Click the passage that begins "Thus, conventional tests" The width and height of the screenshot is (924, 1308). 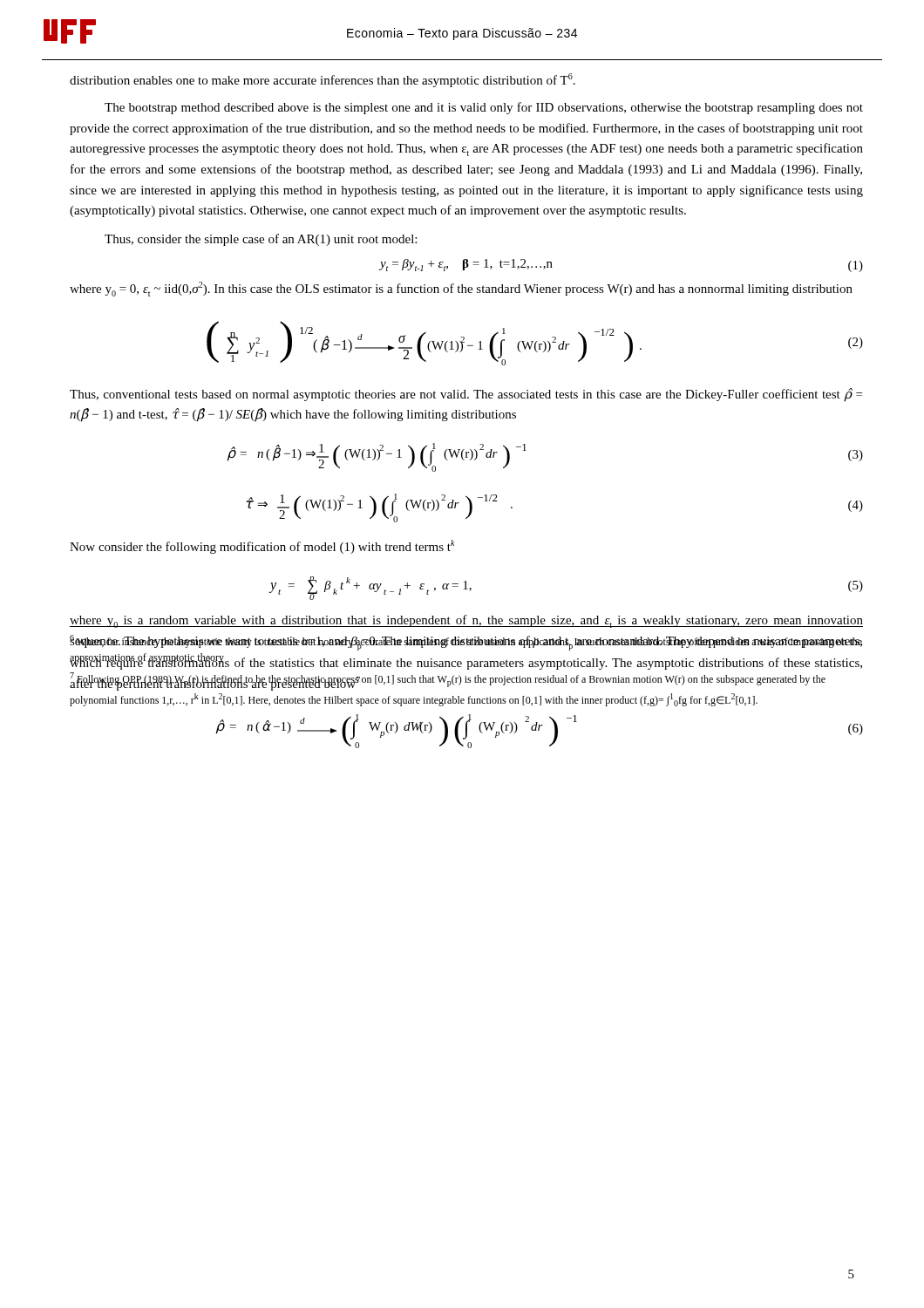(466, 404)
